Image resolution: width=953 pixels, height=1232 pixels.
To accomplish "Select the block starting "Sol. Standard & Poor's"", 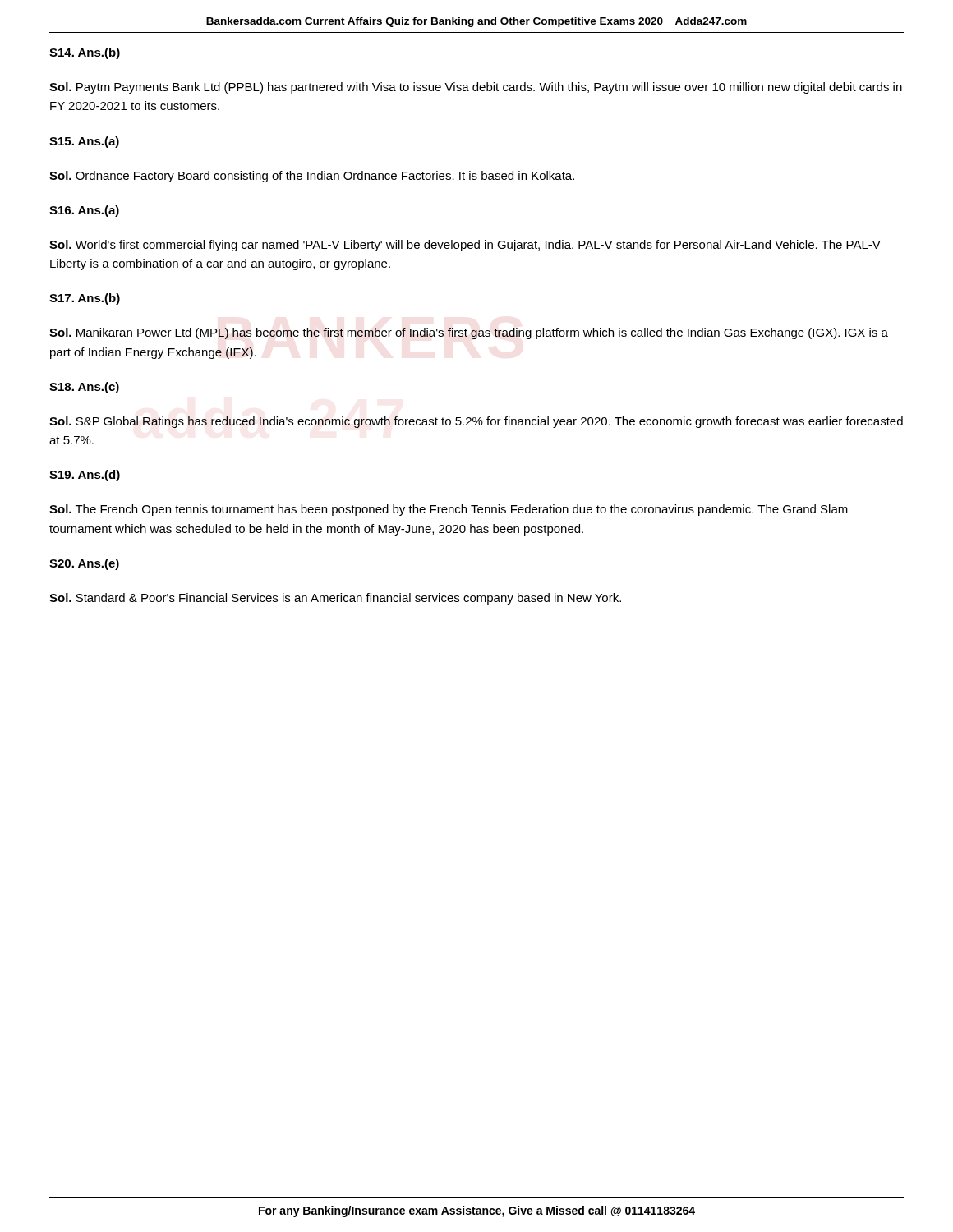I will (476, 597).
